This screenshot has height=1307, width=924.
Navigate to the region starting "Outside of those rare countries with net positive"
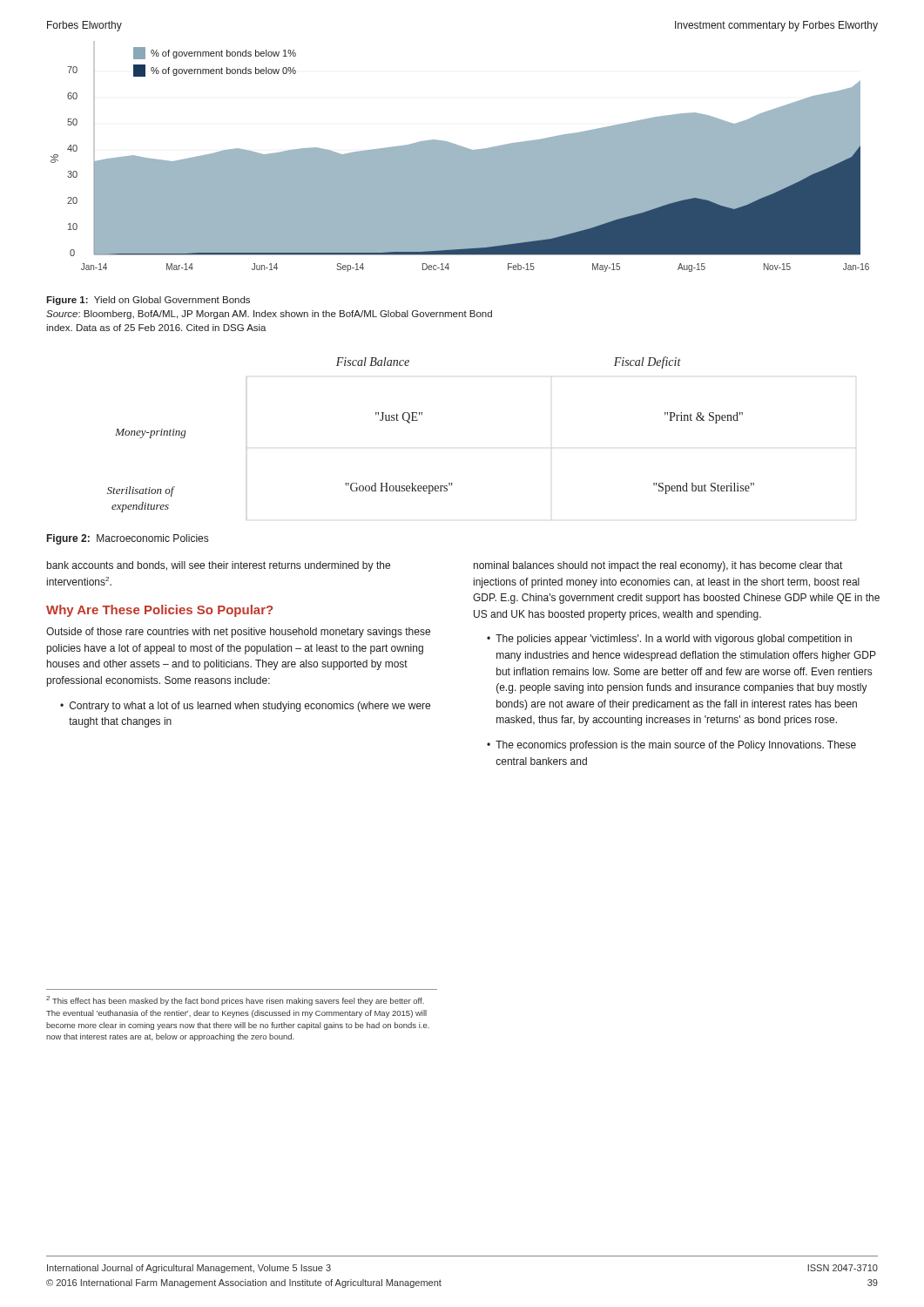tap(238, 656)
